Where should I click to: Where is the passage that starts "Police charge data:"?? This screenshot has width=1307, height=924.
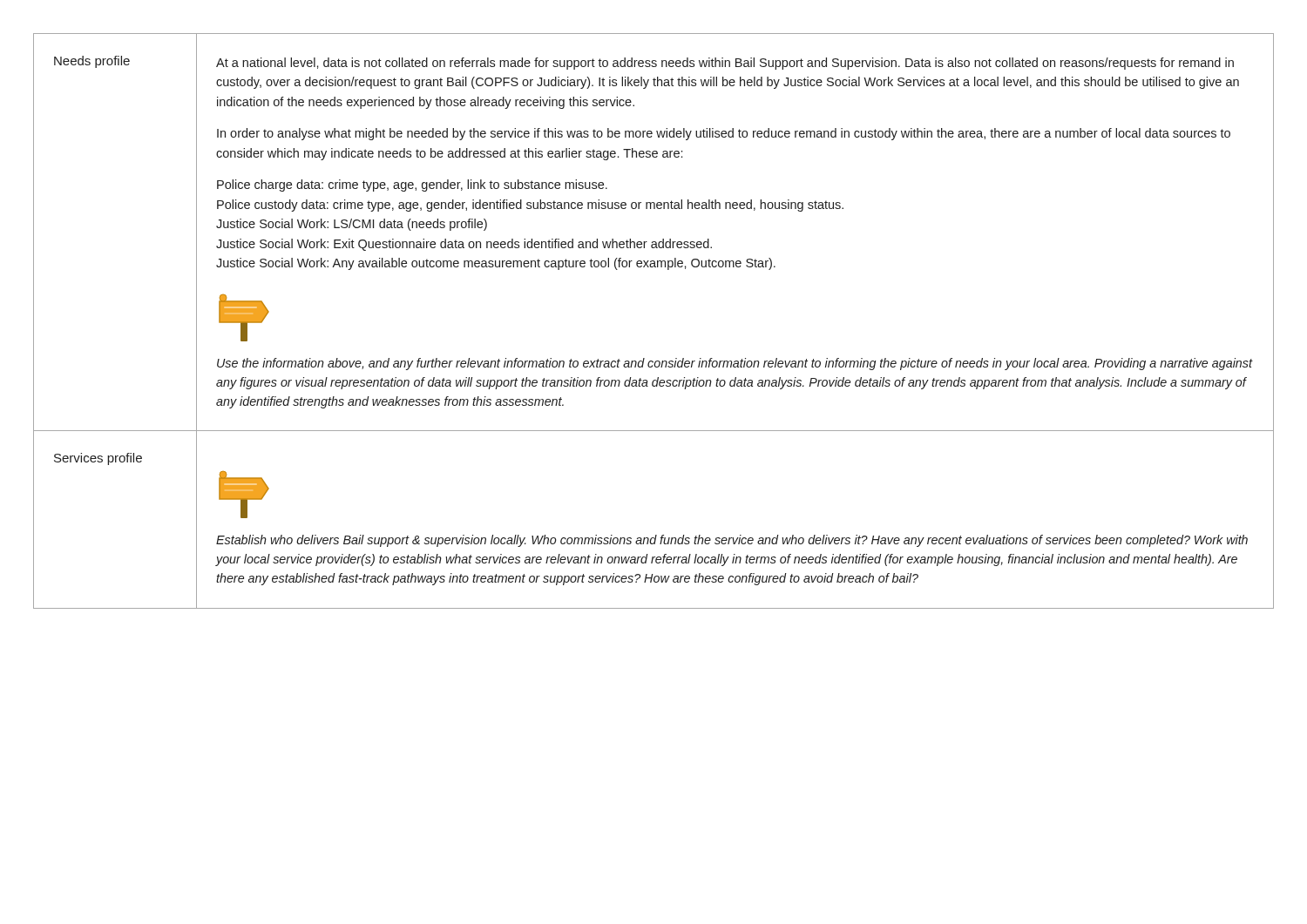point(412,185)
